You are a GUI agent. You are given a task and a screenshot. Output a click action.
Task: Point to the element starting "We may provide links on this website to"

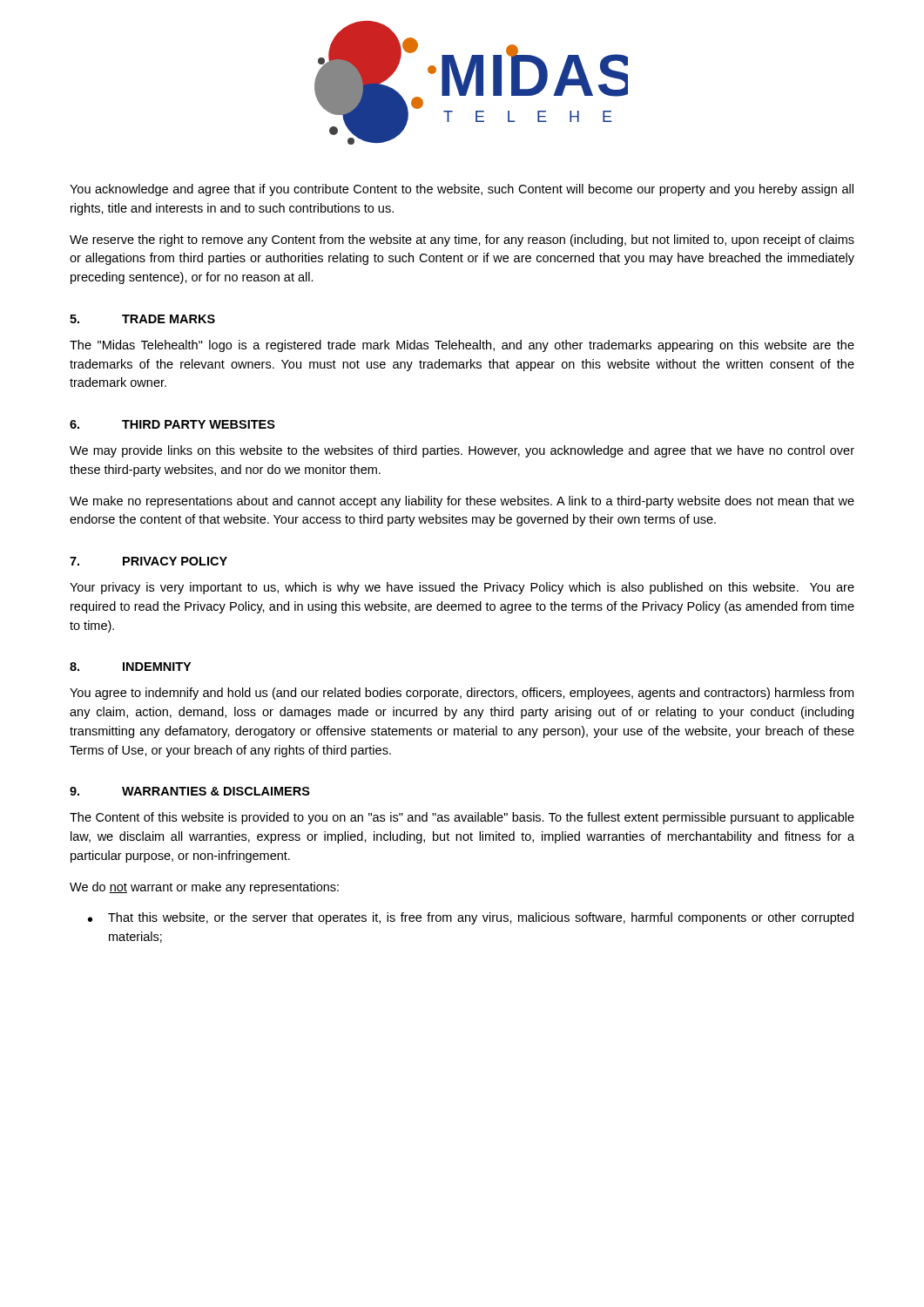point(462,461)
